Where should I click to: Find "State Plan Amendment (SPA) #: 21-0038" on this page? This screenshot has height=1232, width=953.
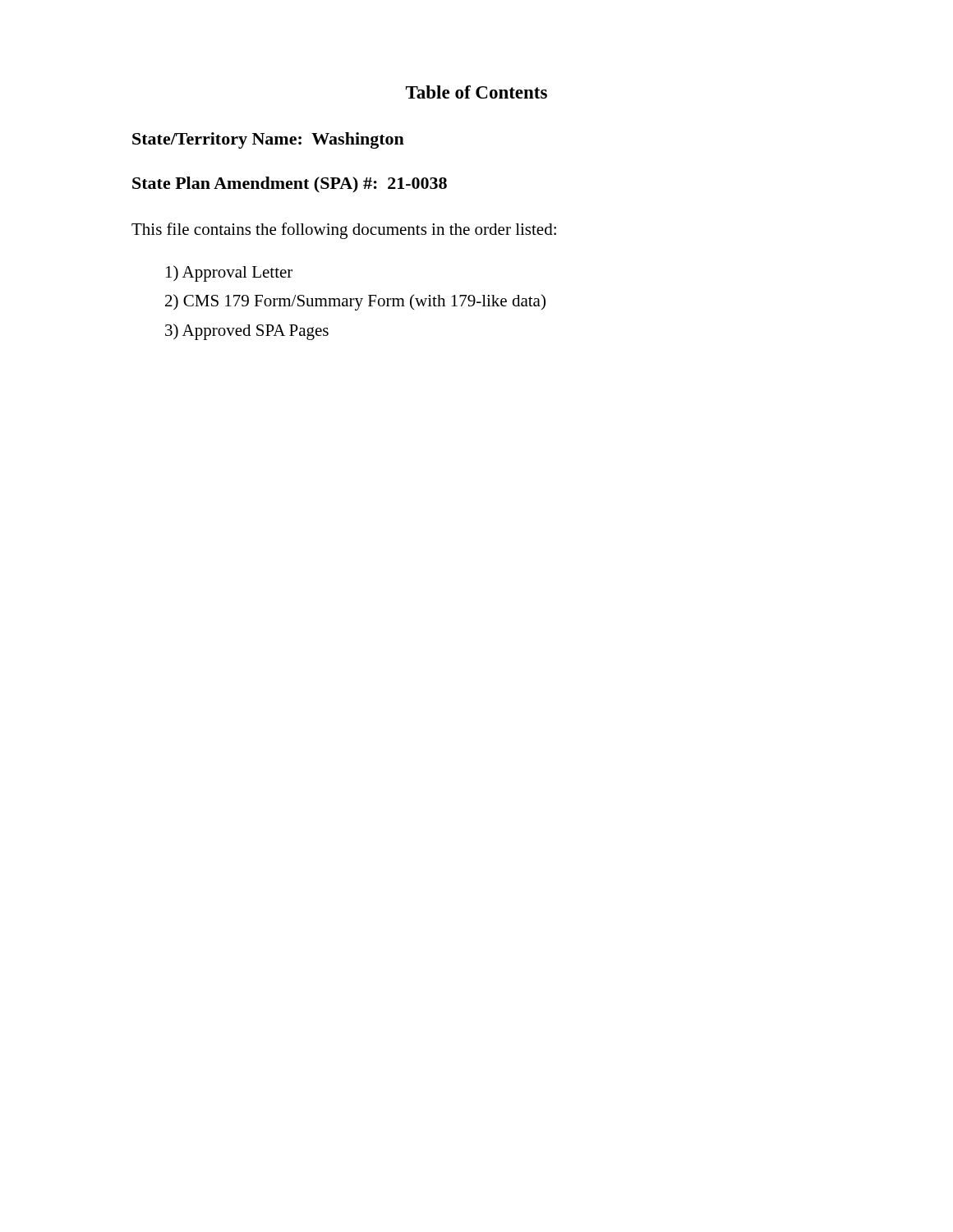coord(289,183)
